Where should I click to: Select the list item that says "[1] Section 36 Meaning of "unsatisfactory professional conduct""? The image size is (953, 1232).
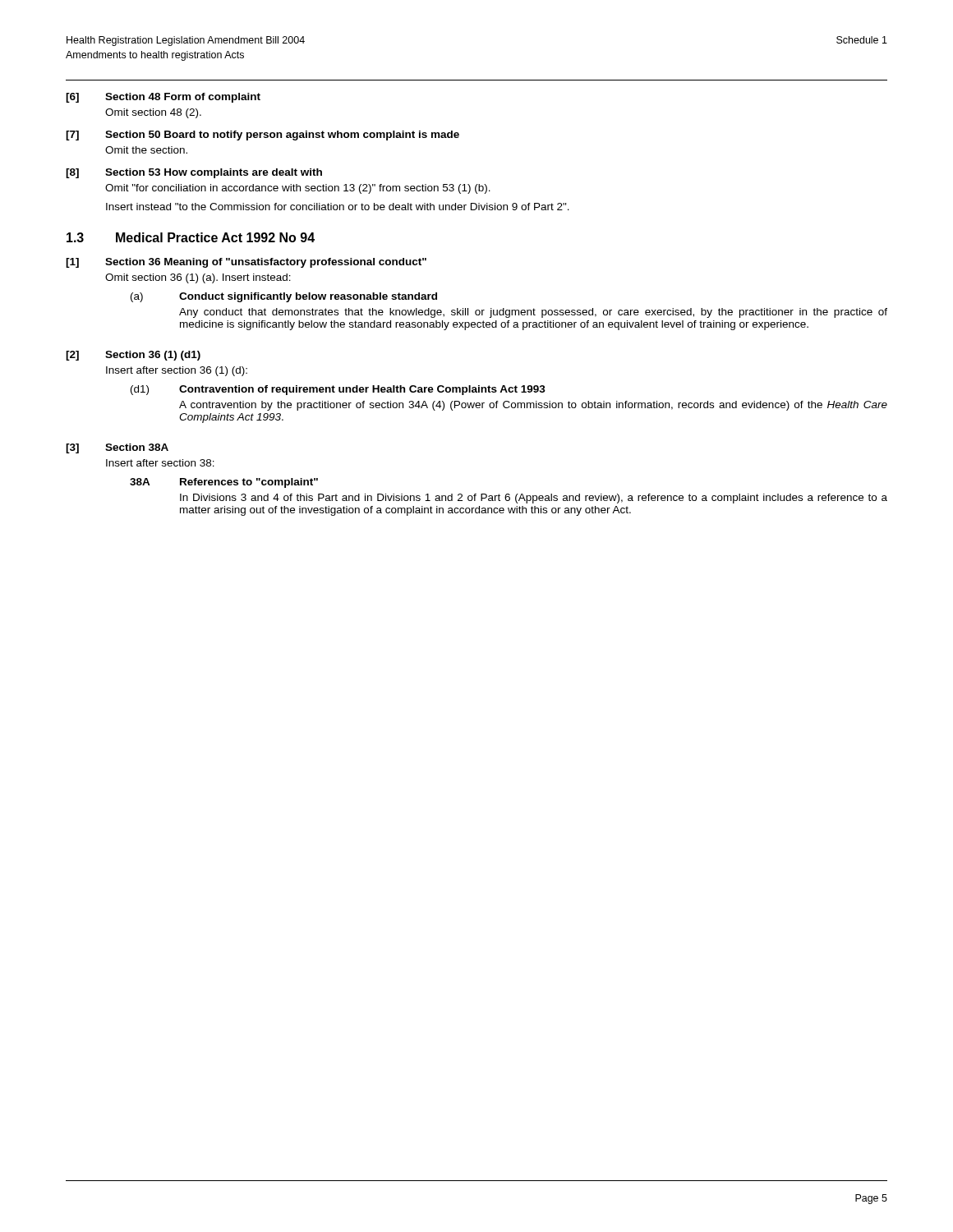click(246, 263)
